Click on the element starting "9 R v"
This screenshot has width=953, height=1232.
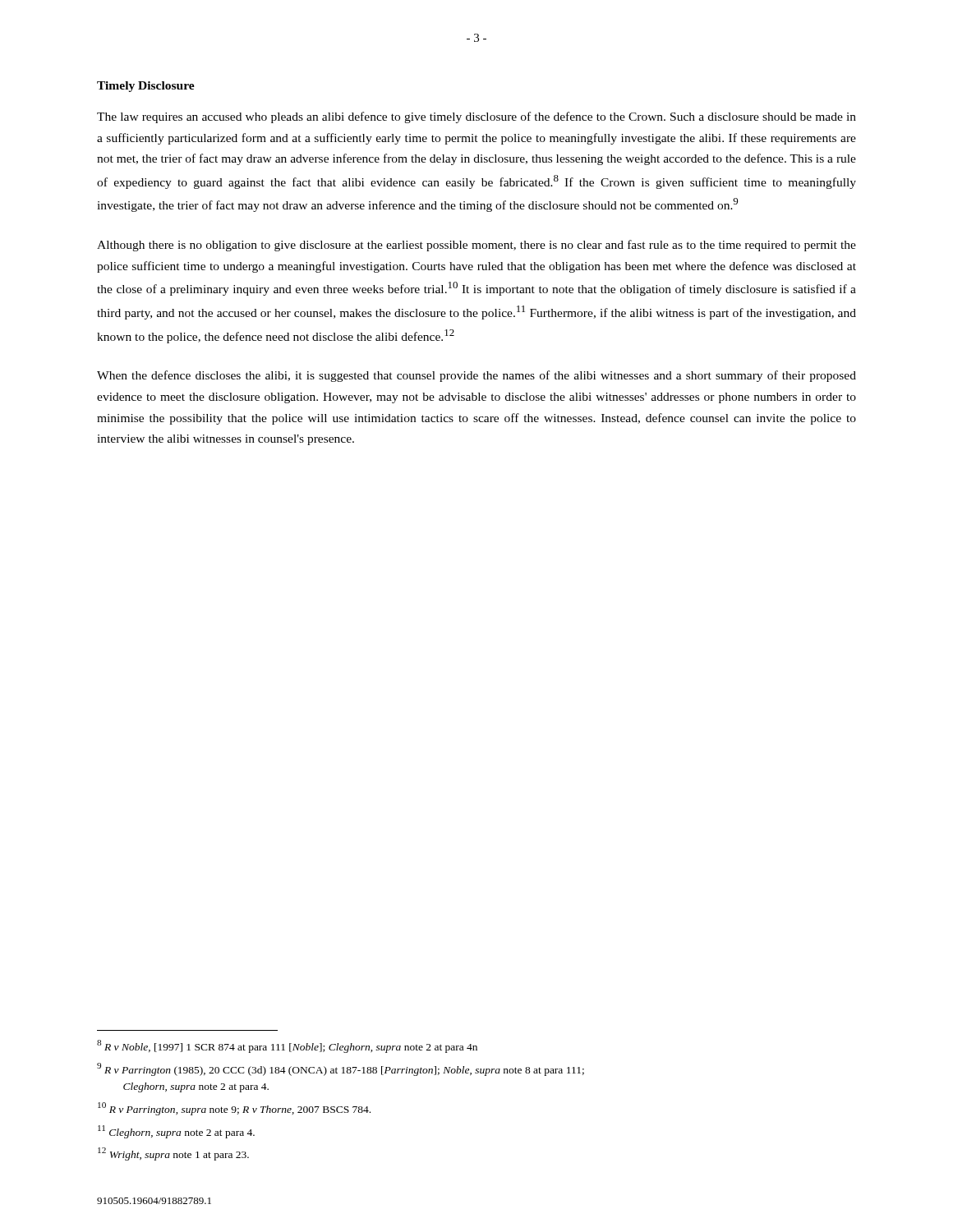tap(341, 1076)
